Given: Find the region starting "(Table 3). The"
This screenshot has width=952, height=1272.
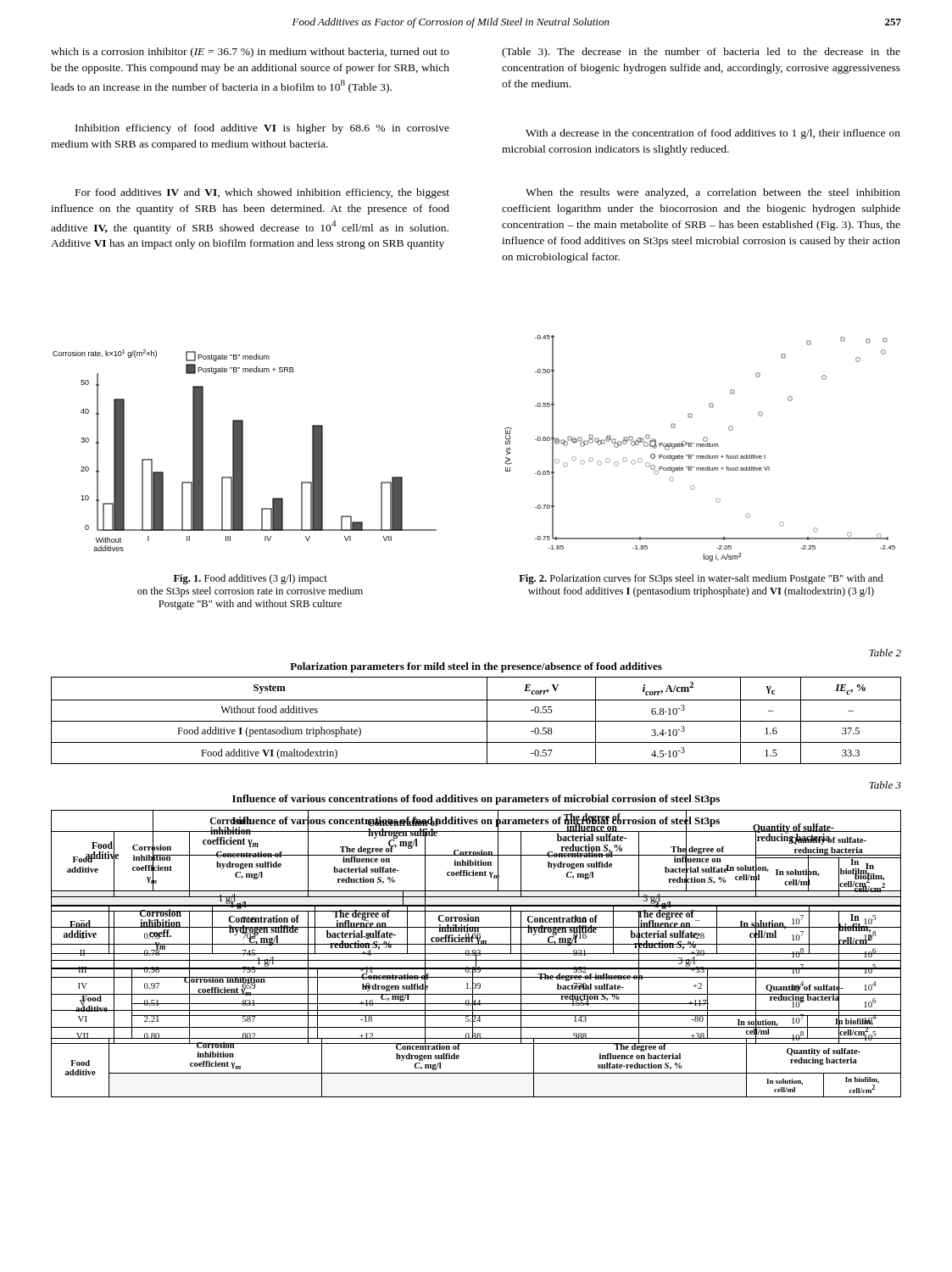Looking at the screenshot, I should coord(701,68).
